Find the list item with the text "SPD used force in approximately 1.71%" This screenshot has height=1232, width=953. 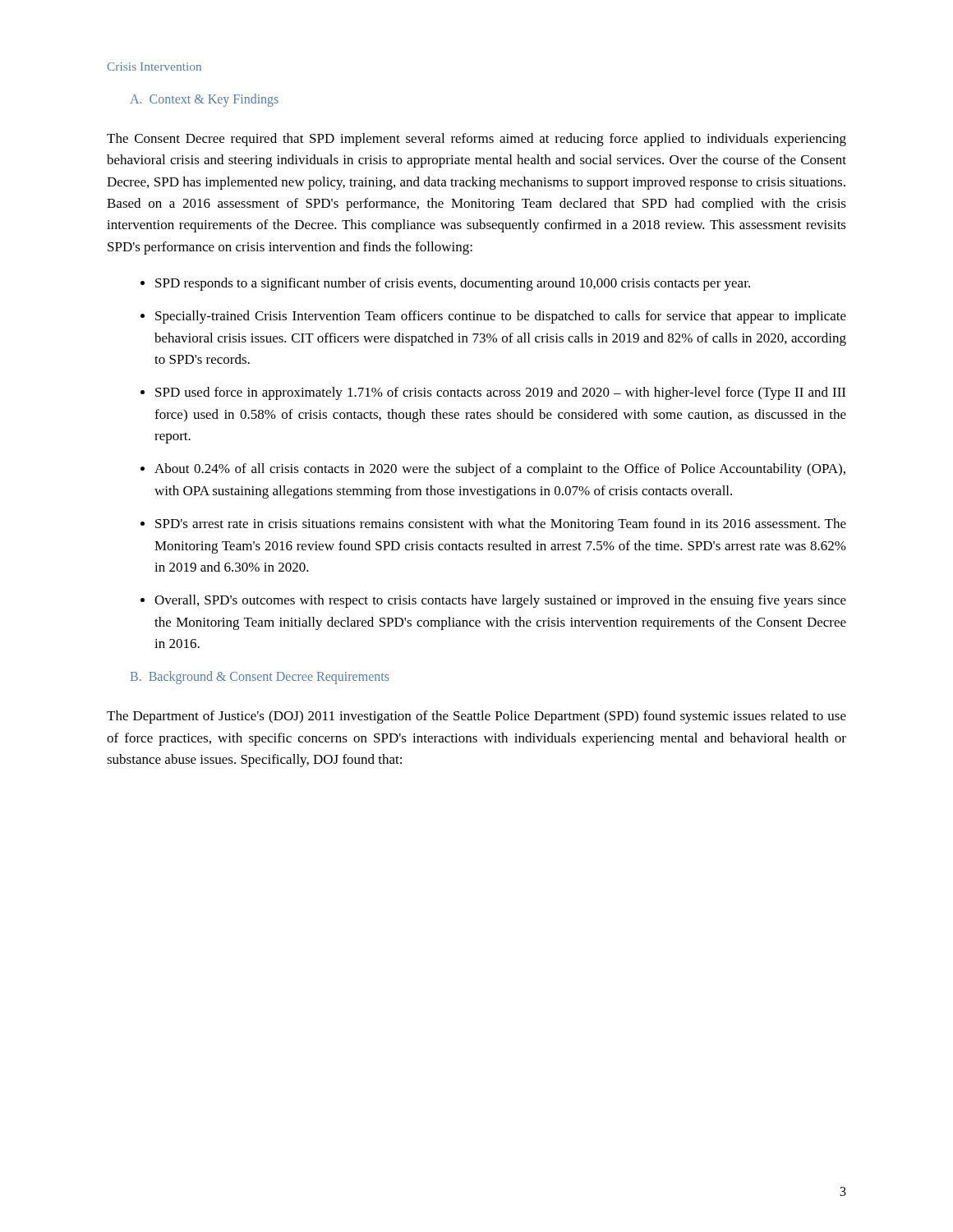click(500, 414)
